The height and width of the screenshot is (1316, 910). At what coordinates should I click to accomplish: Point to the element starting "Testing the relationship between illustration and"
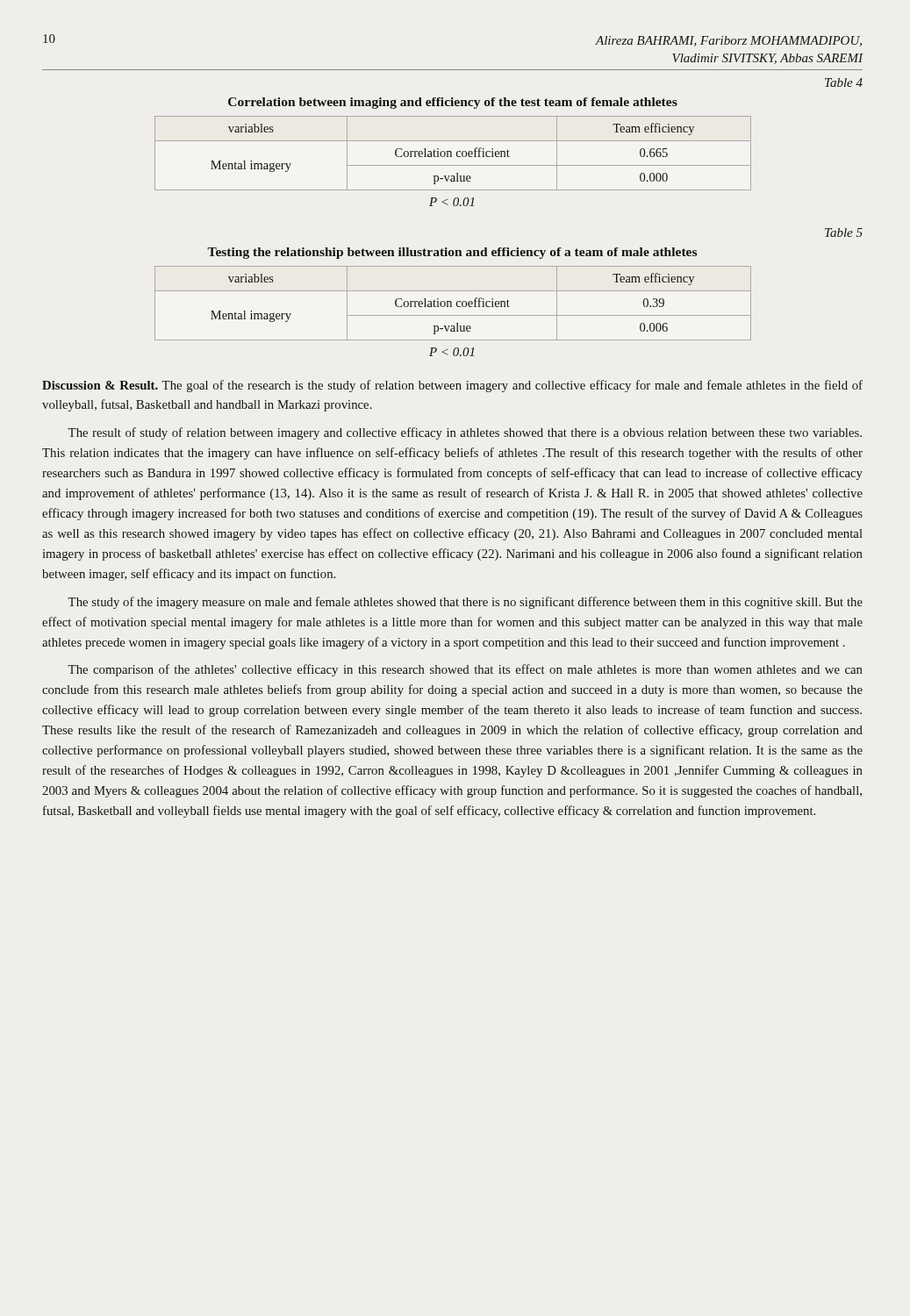click(x=452, y=251)
